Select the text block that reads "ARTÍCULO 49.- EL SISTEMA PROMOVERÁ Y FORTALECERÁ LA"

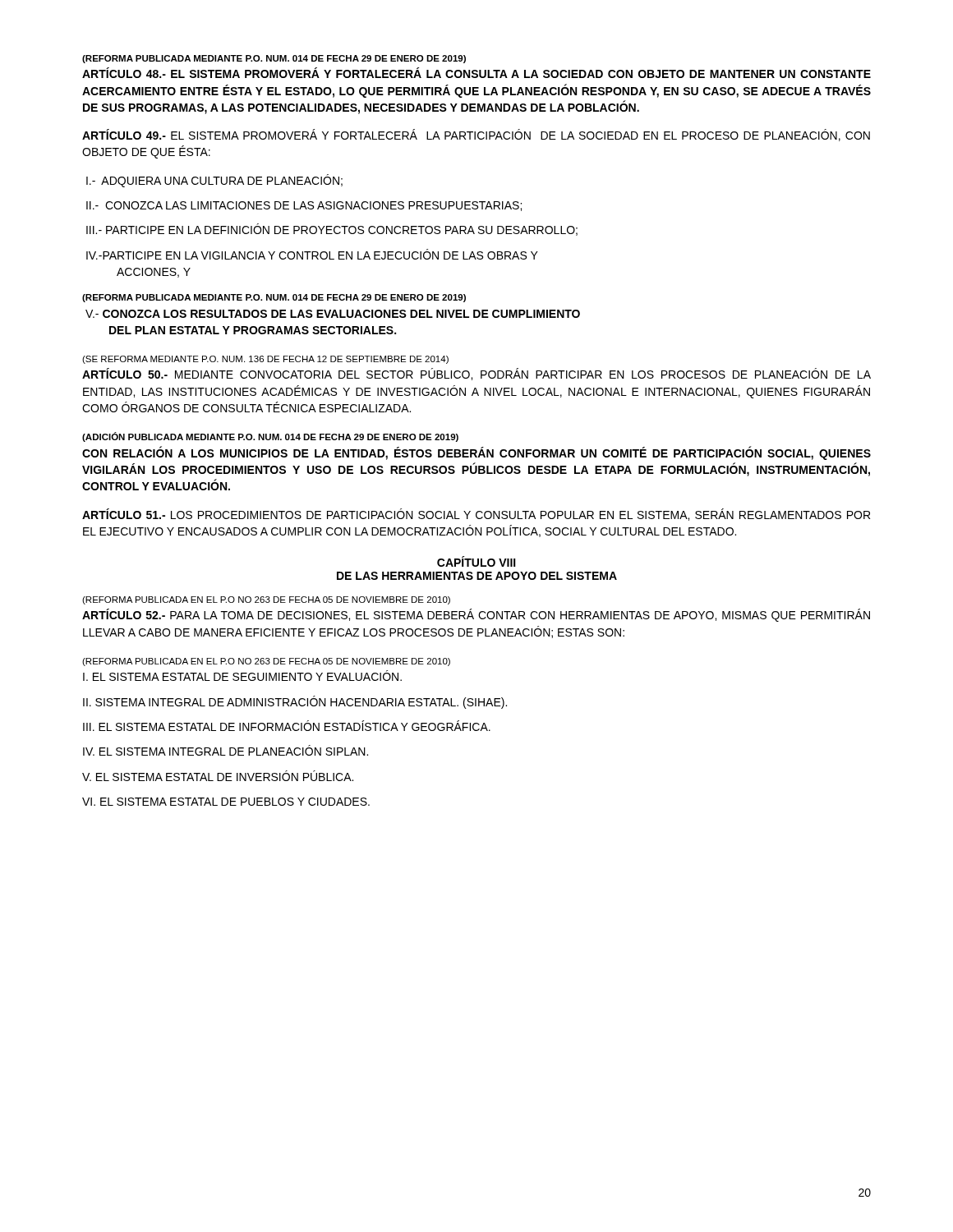(x=476, y=144)
